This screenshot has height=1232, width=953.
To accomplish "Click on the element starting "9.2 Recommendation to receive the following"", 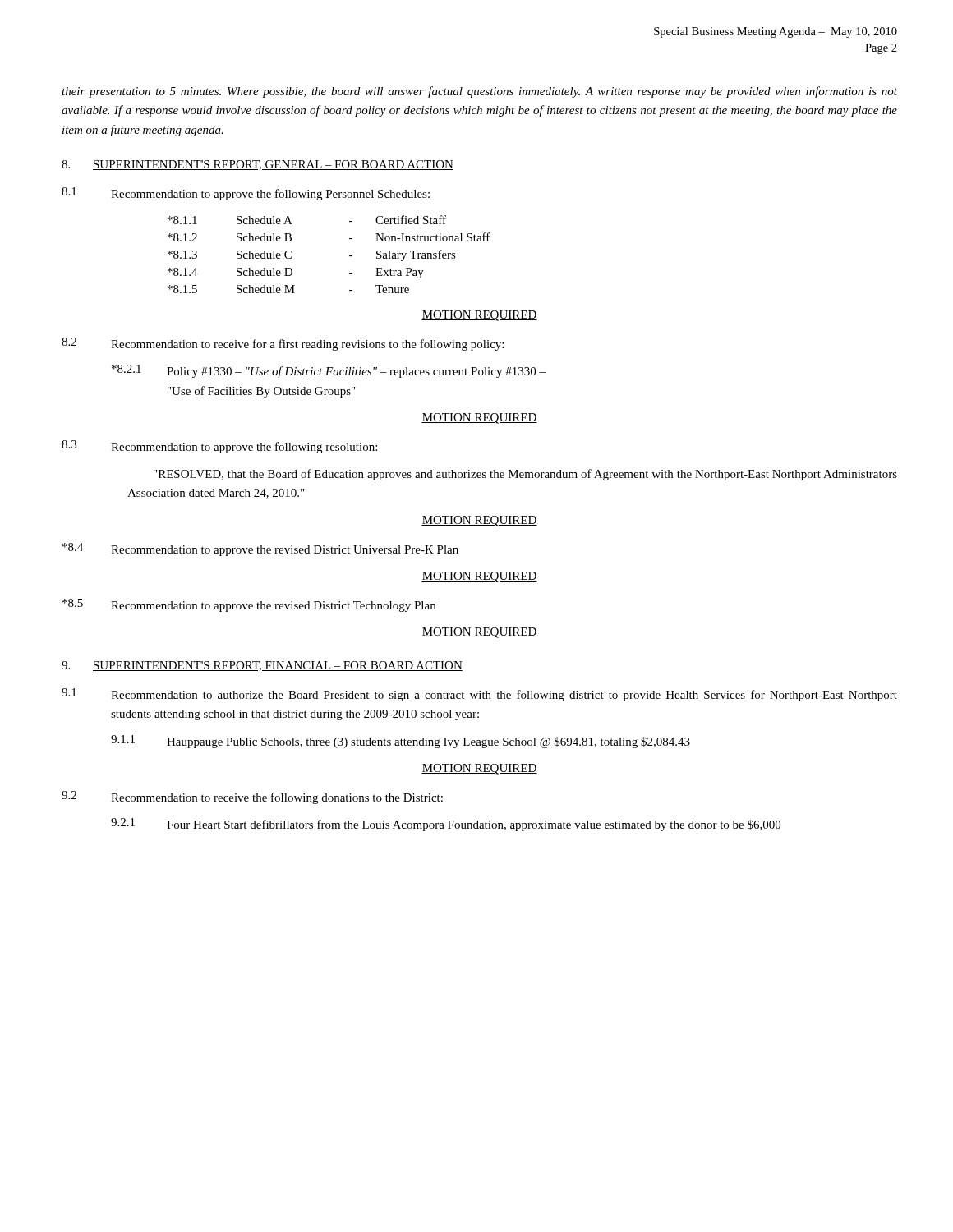I will tap(252, 798).
